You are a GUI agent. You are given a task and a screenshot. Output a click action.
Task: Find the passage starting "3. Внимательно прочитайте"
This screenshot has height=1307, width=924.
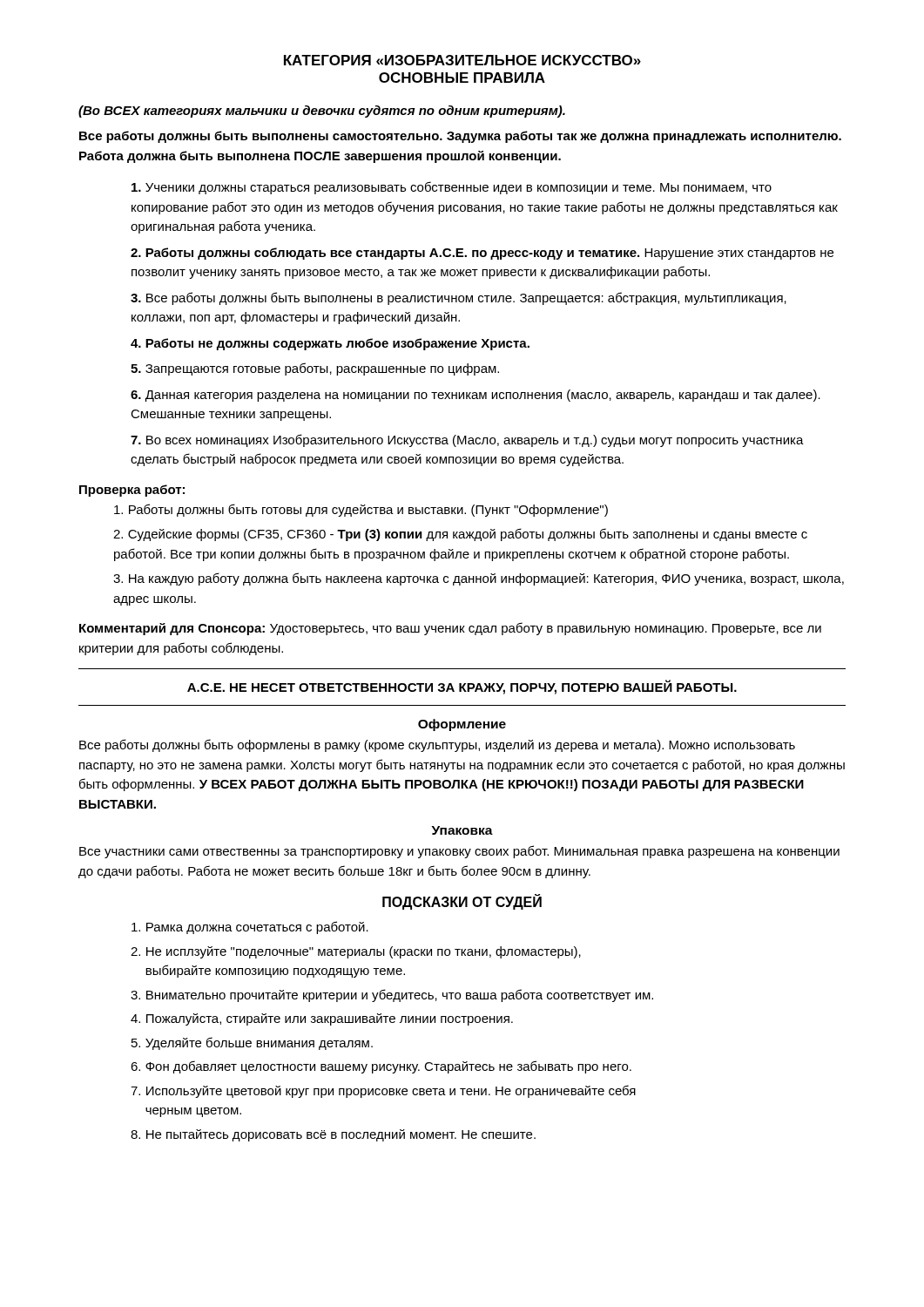(393, 994)
